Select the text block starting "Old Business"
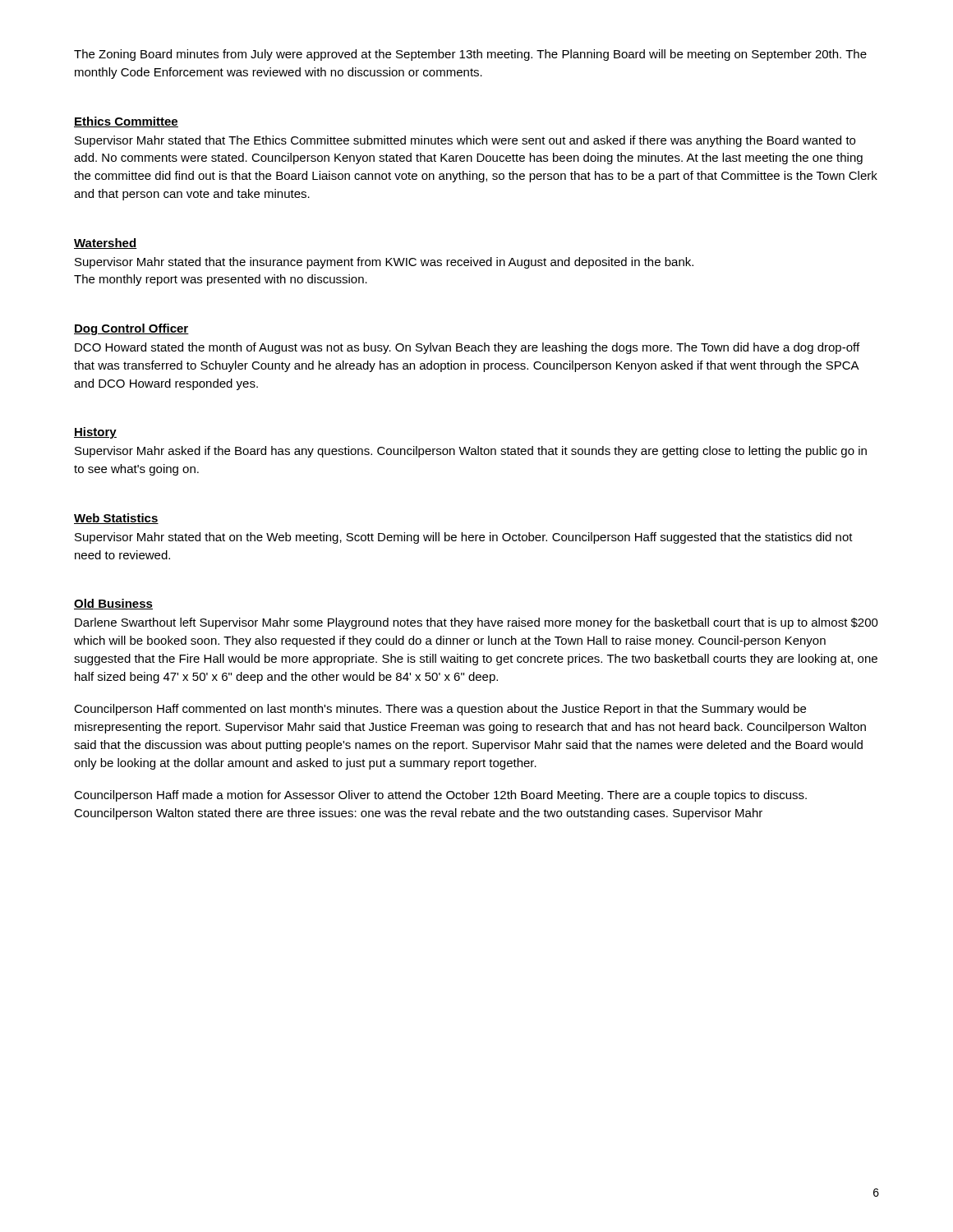This screenshot has height=1232, width=953. coord(113,603)
